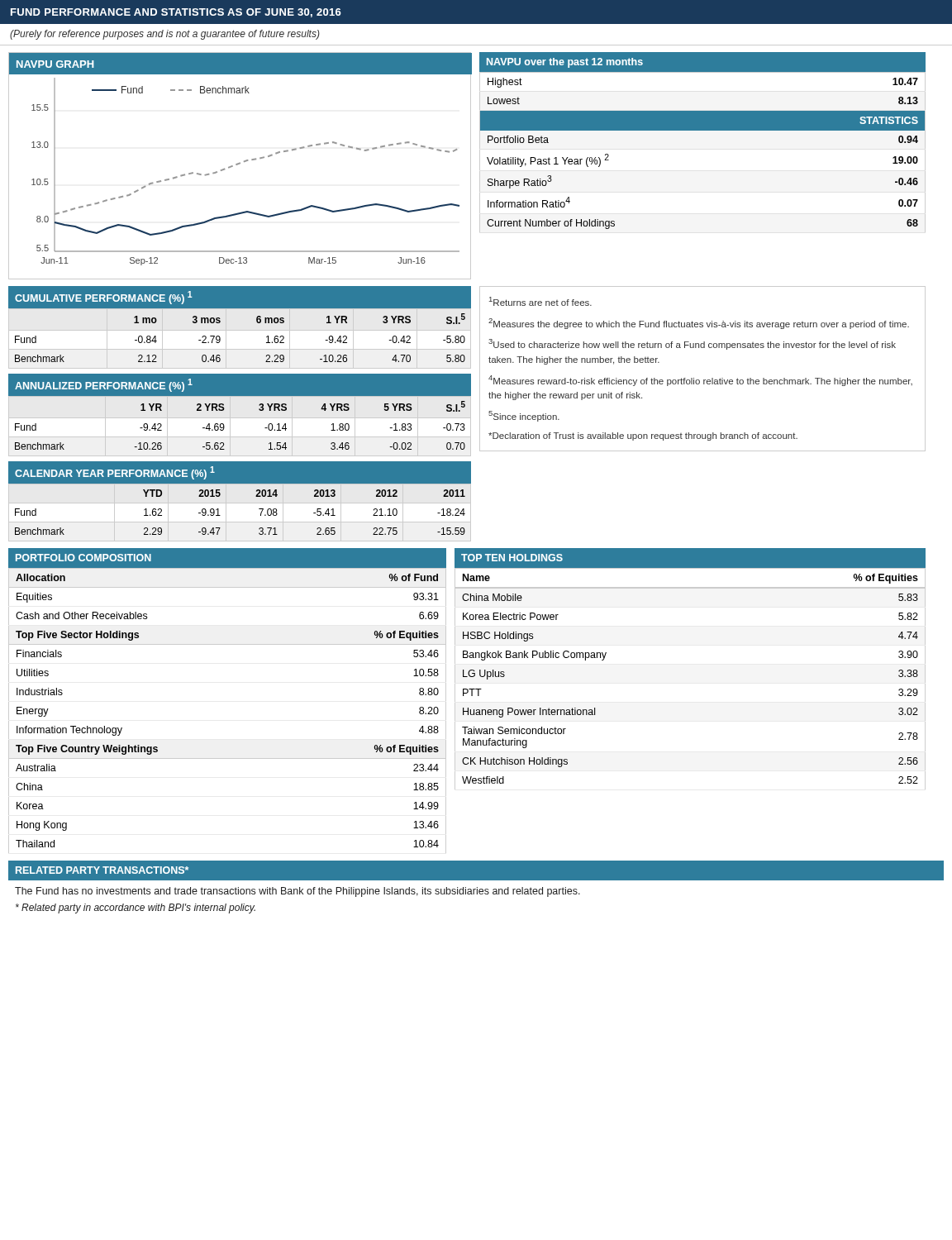Viewport: 952px width, 1240px height.
Task: Point to "RELATED PARTY TRANSACTIONS*"
Action: 476,871
